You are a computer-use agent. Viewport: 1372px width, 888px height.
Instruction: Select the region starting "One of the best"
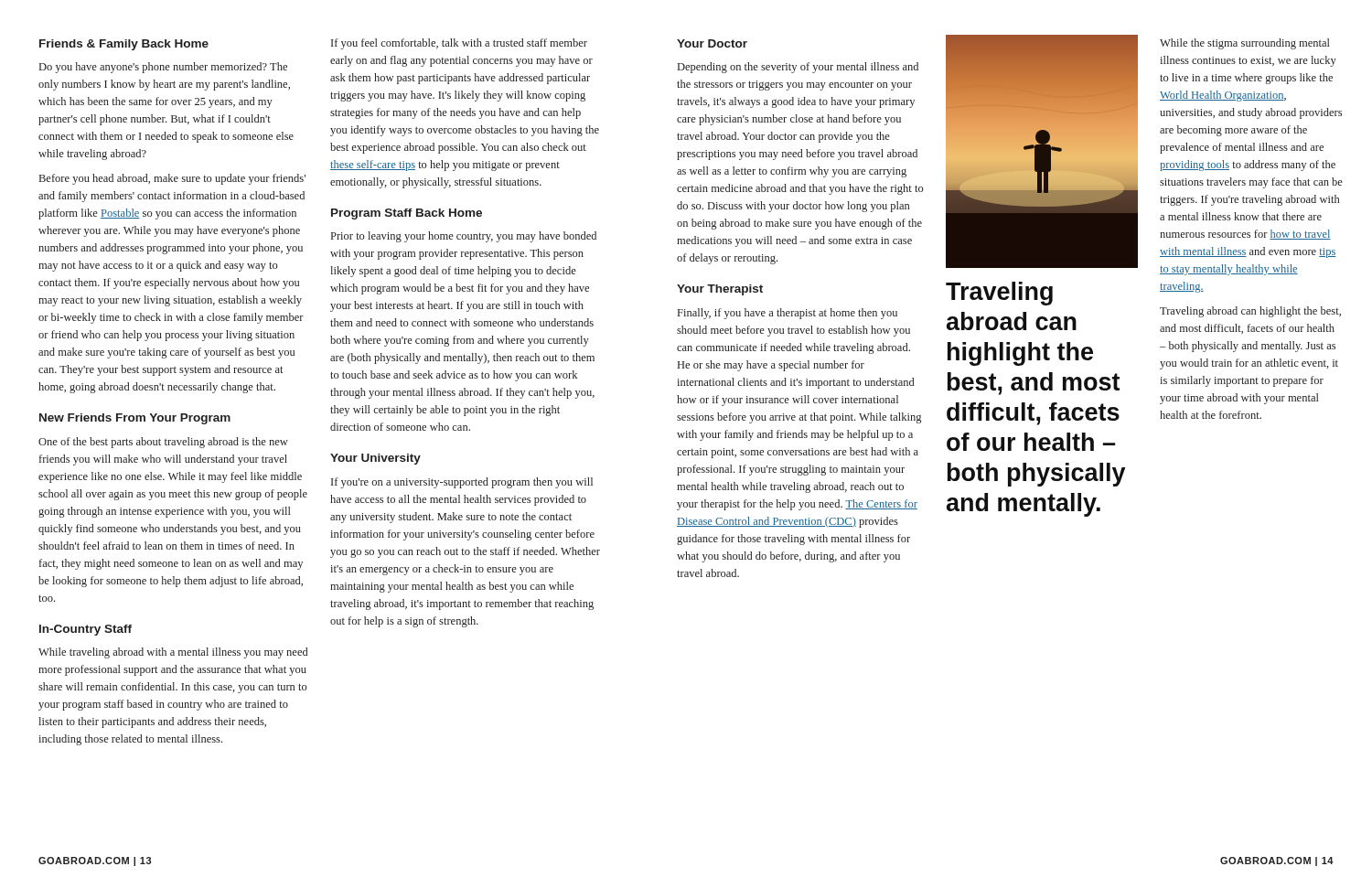(x=173, y=520)
